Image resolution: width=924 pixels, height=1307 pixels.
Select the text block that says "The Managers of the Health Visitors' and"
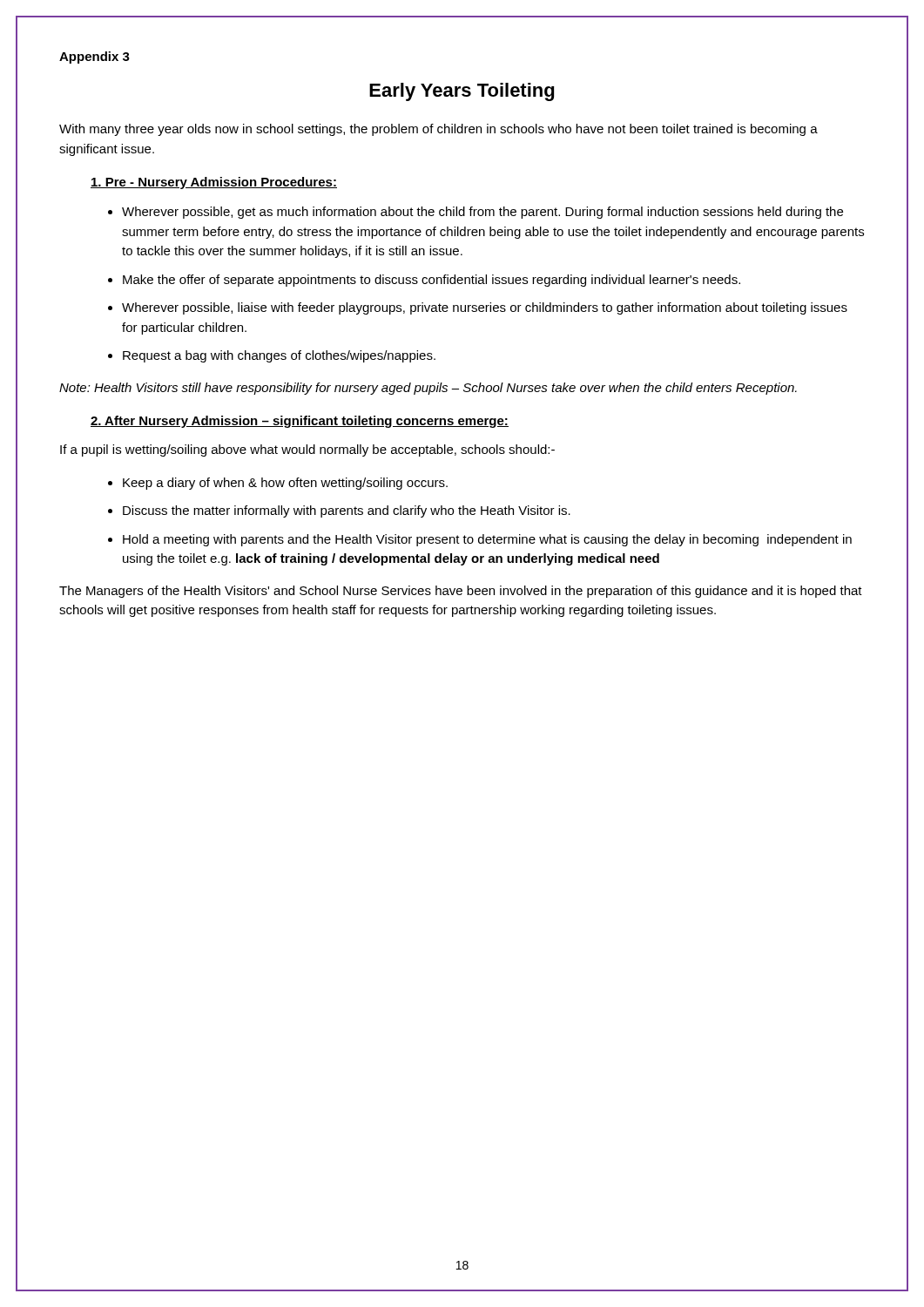click(460, 600)
